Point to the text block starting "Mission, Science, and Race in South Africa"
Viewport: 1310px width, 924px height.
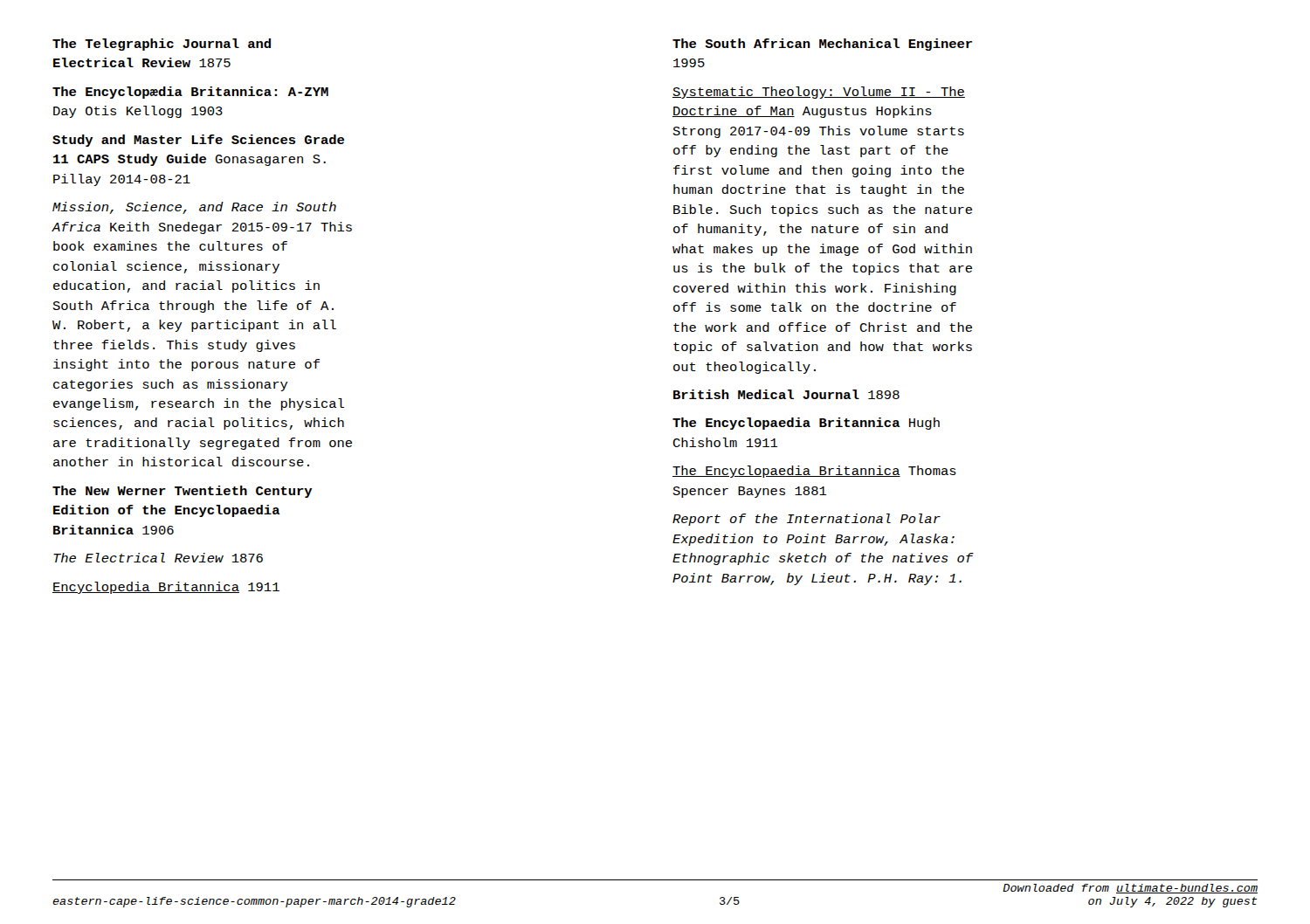pyautogui.click(x=203, y=336)
